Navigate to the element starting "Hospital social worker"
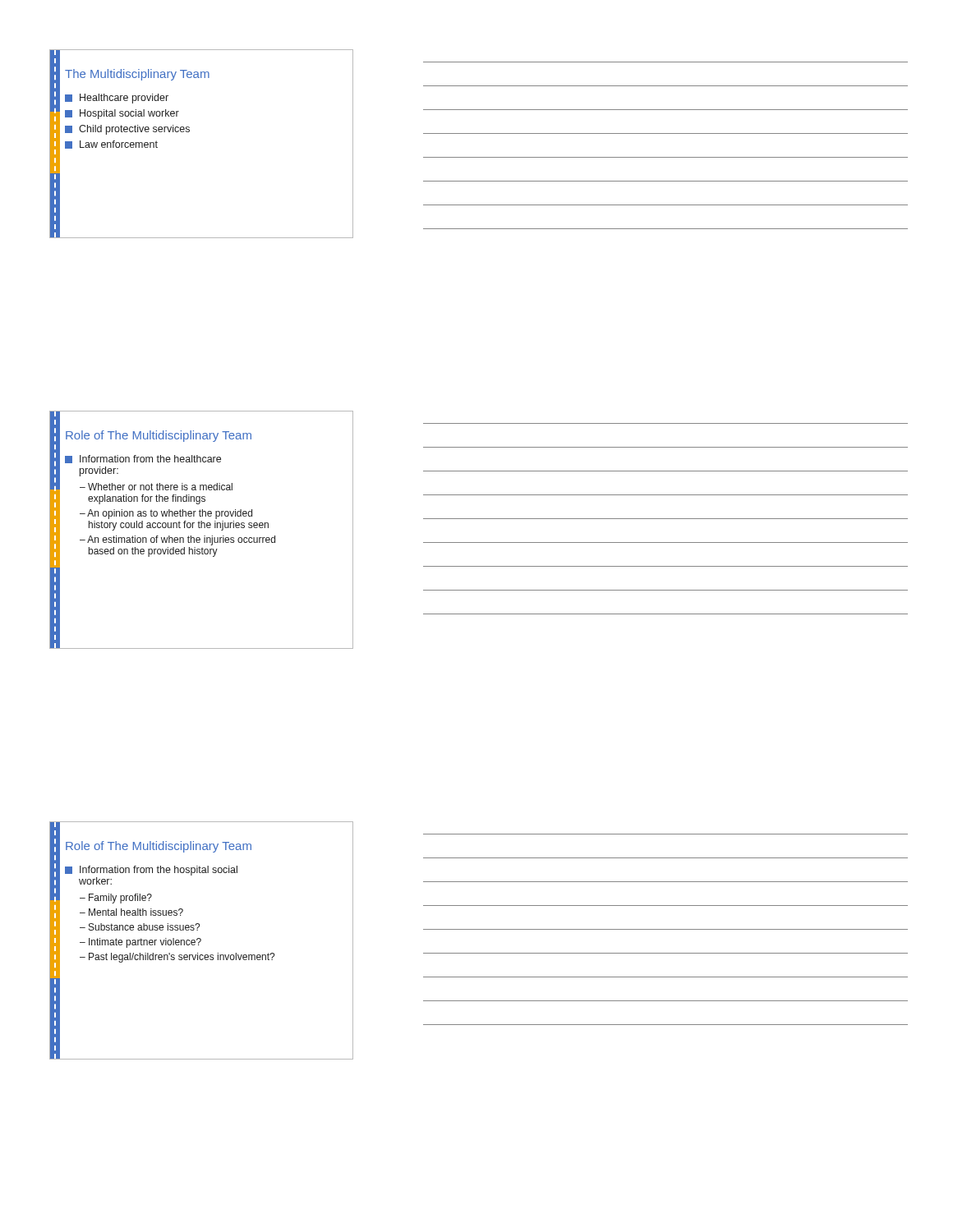Viewport: 953px width, 1232px height. click(122, 113)
